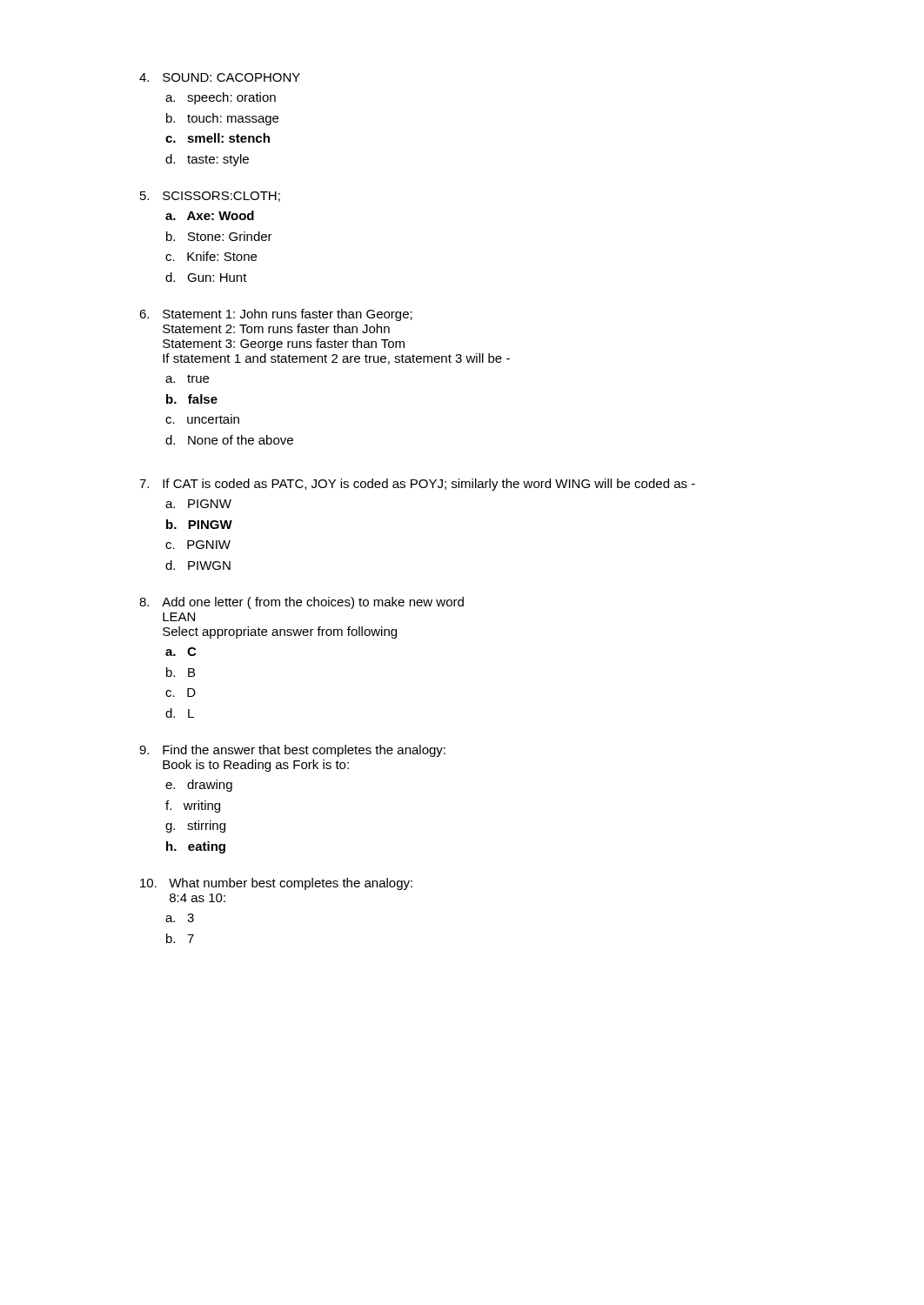Click on the list item containing "5. SCISSORS:CLOTH; a. Axe:"
The image size is (924, 1305).
(x=210, y=197)
